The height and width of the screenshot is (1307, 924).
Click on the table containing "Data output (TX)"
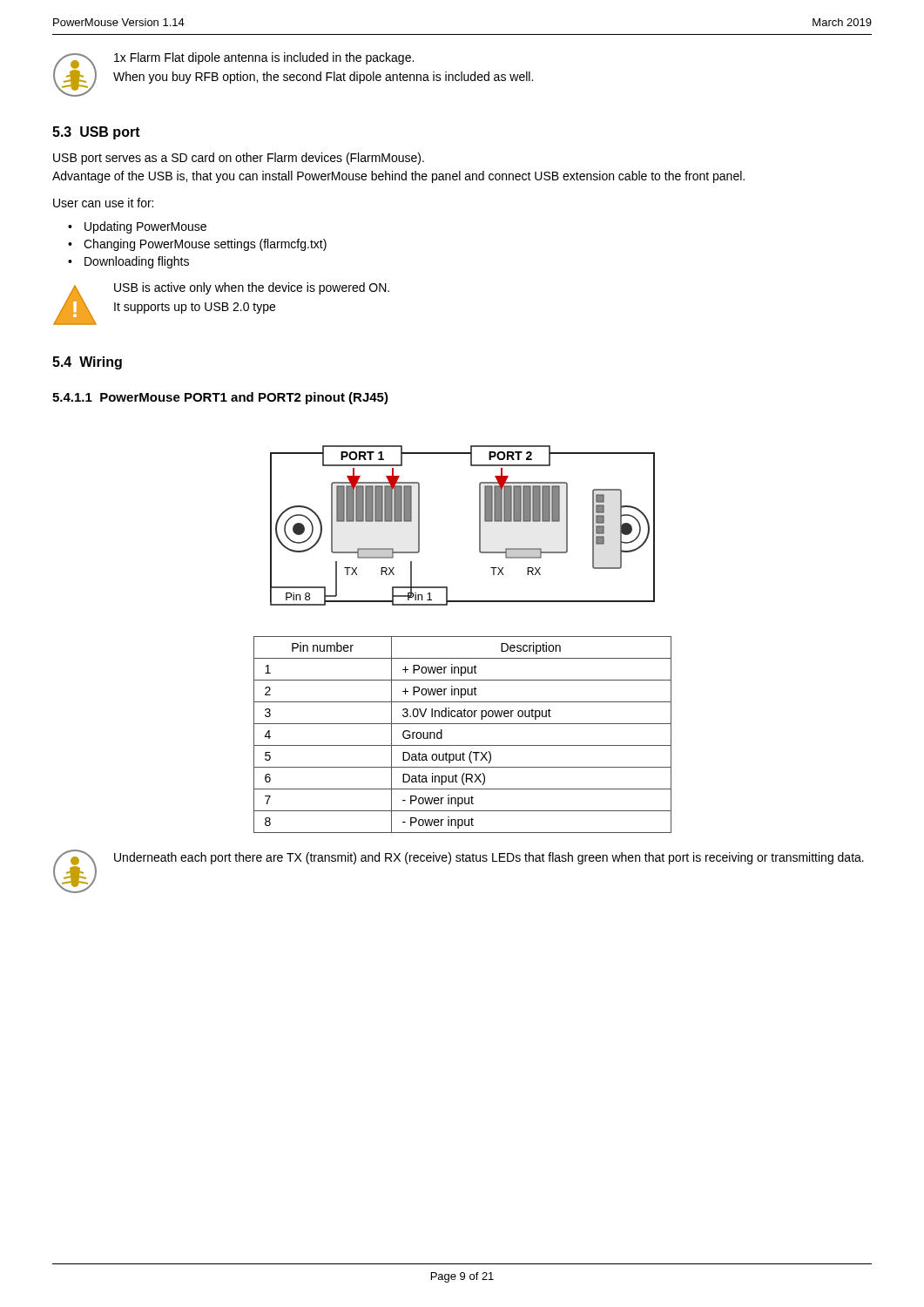pyautogui.click(x=462, y=735)
